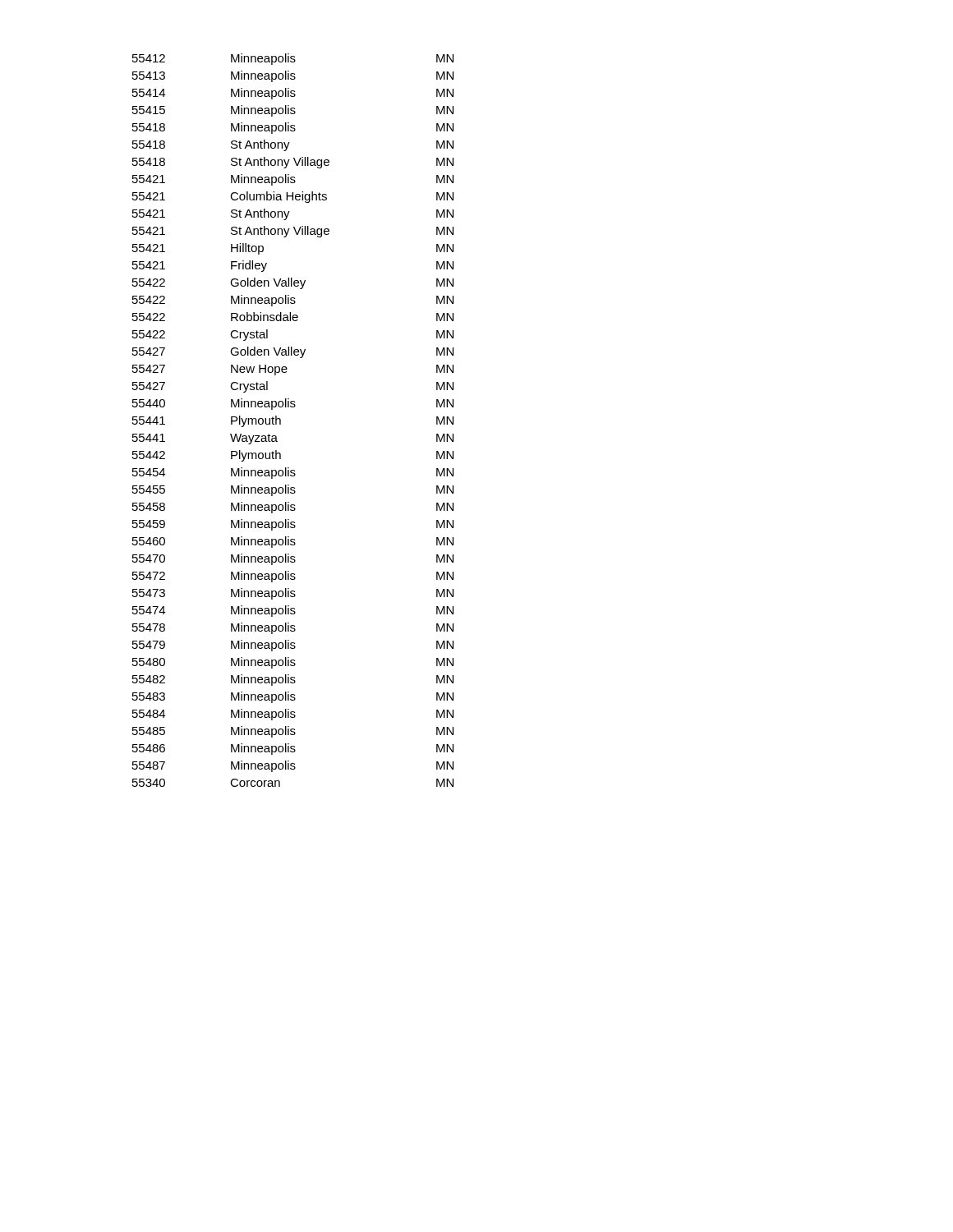Click on the table containing "Golden Valley"
This screenshot has width=953, height=1232.
pyautogui.click(x=542, y=420)
